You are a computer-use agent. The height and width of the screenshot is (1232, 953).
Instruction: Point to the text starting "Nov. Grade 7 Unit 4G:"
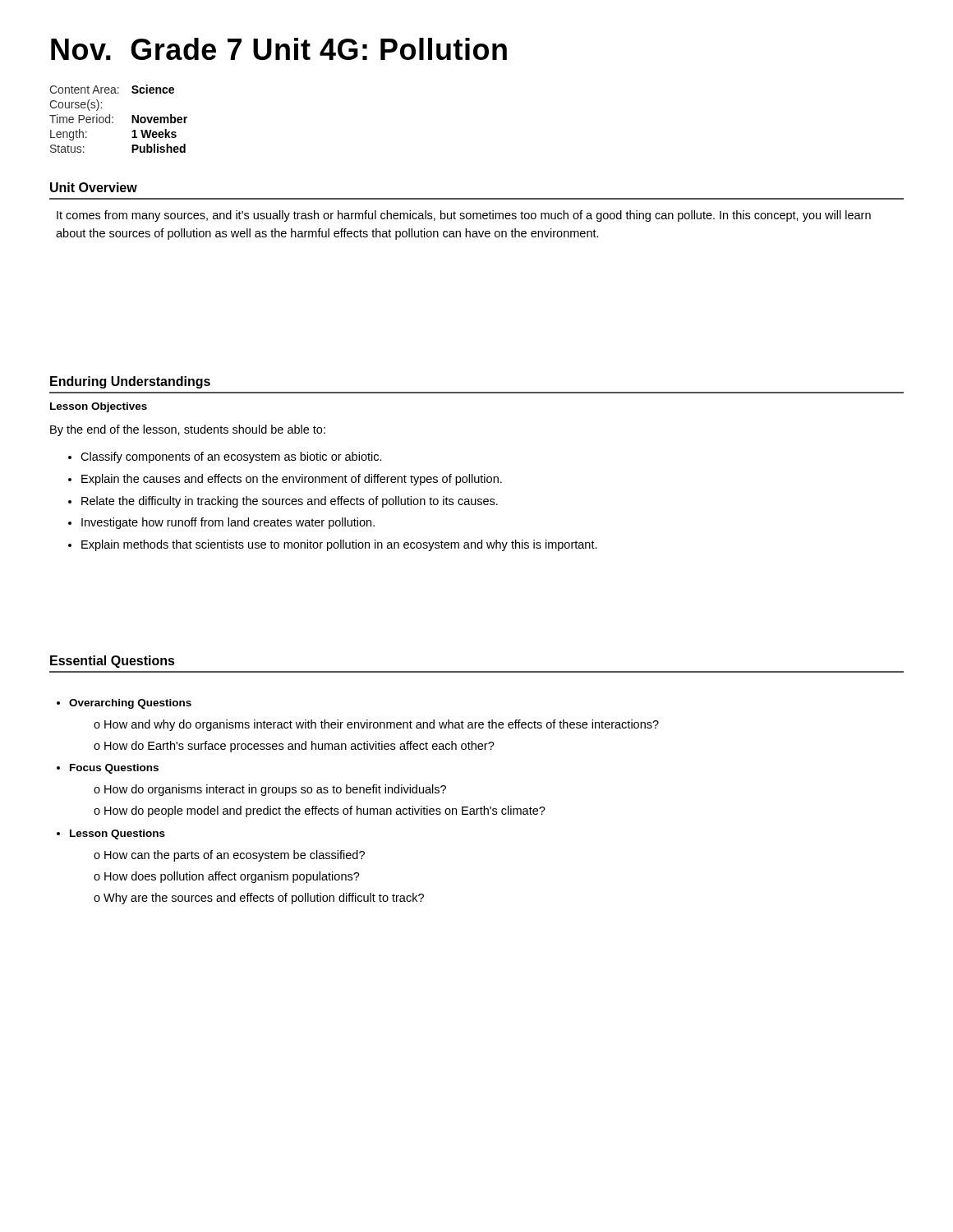click(x=476, y=50)
